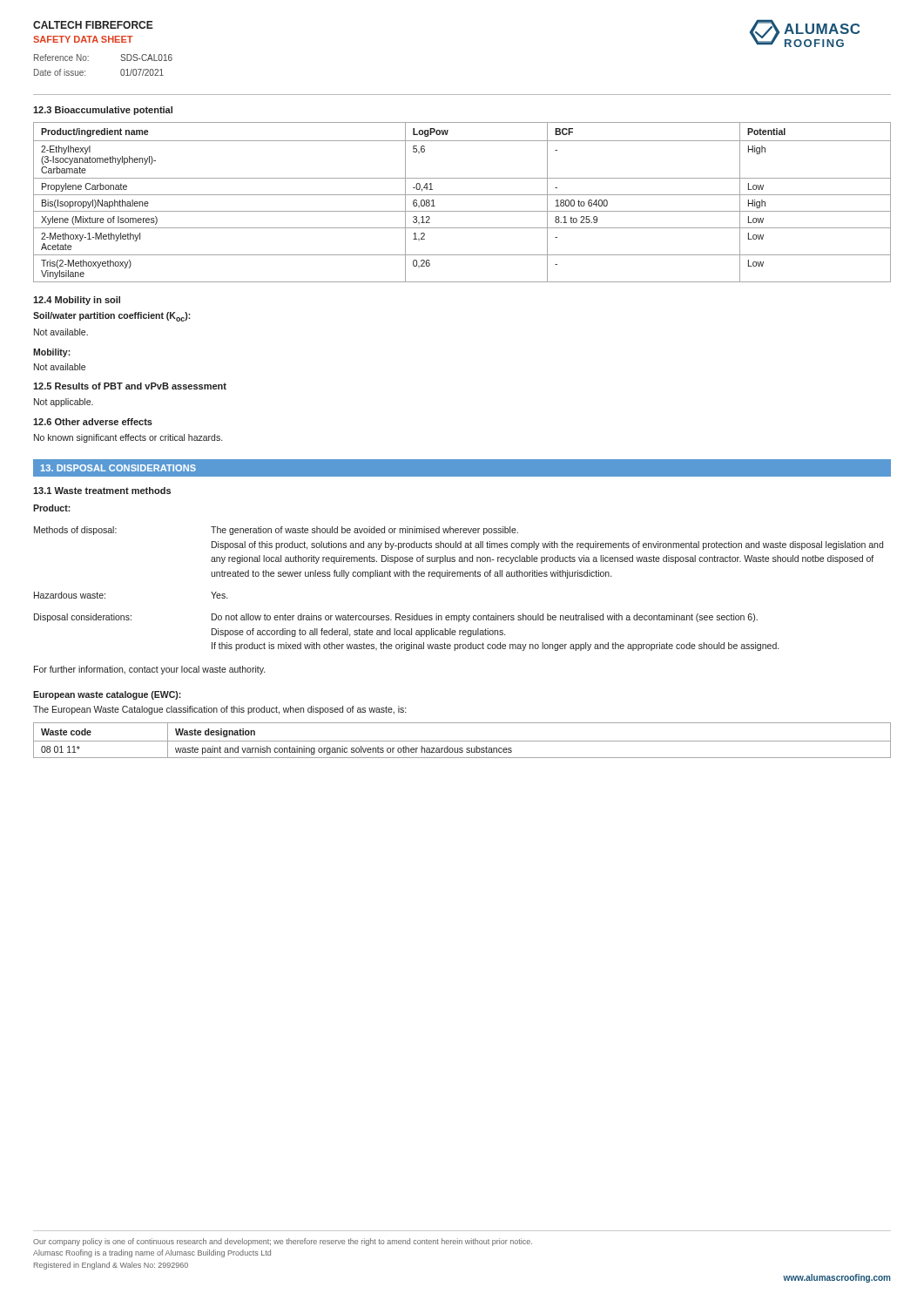Point to the region starting "Hazardous waste: Yes."

click(69, 595)
